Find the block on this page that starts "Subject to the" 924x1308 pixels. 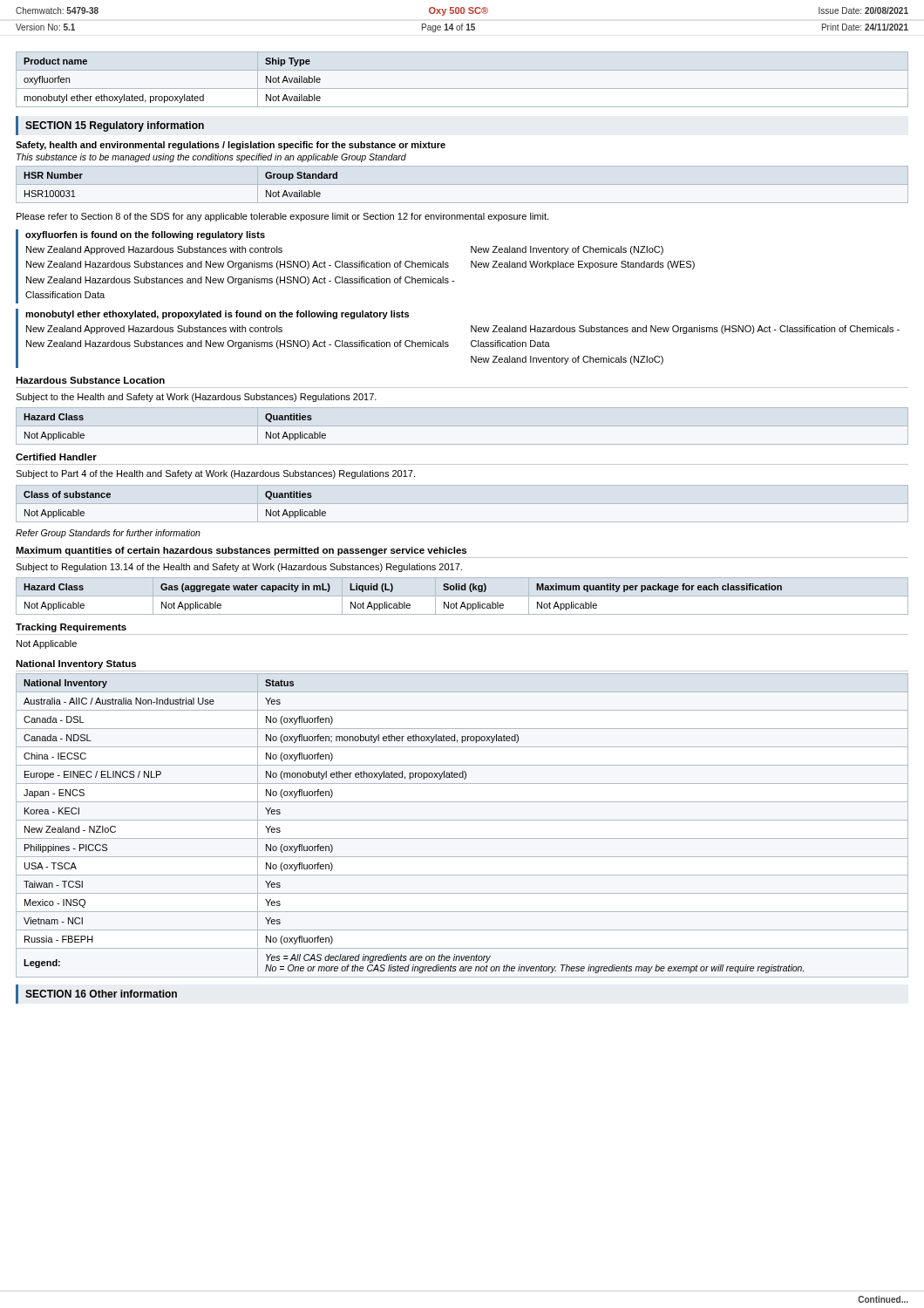pos(196,396)
